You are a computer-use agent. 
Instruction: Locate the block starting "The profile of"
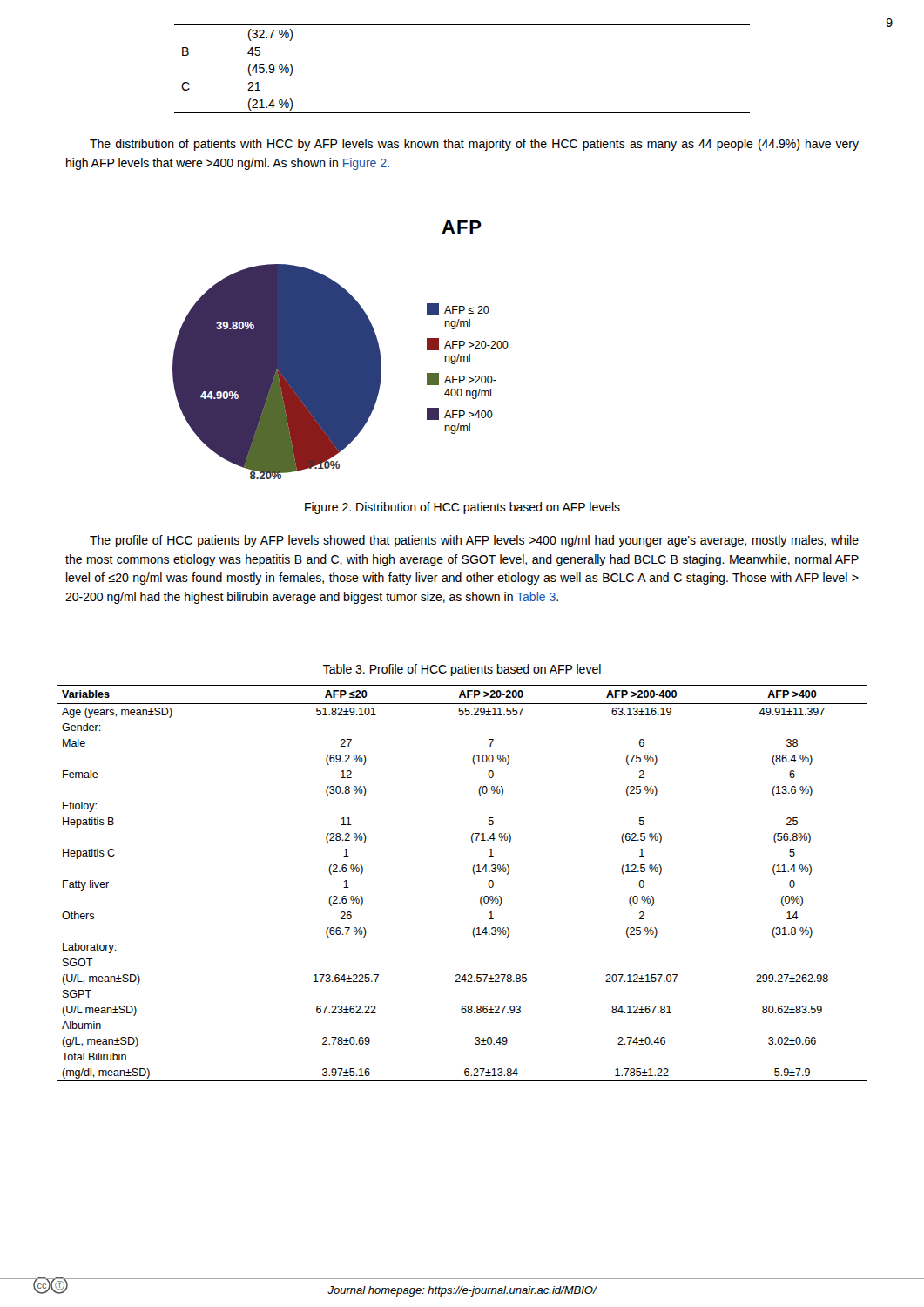point(462,569)
